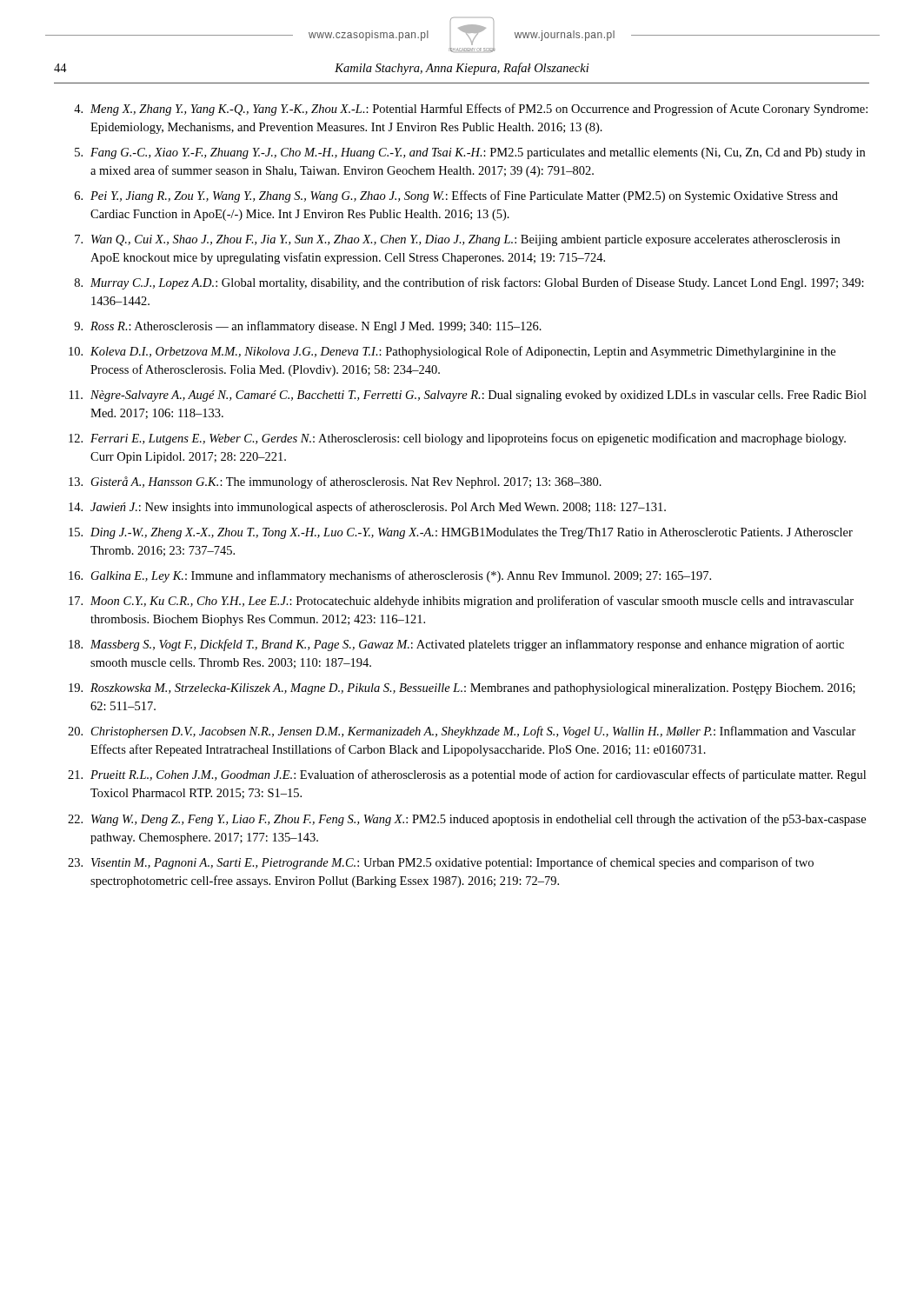Screen dimensions: 1304x924
Task: Locate the list item containing "11. Nègre-Salvayre A.,"
Action: [x=462, y=404]
